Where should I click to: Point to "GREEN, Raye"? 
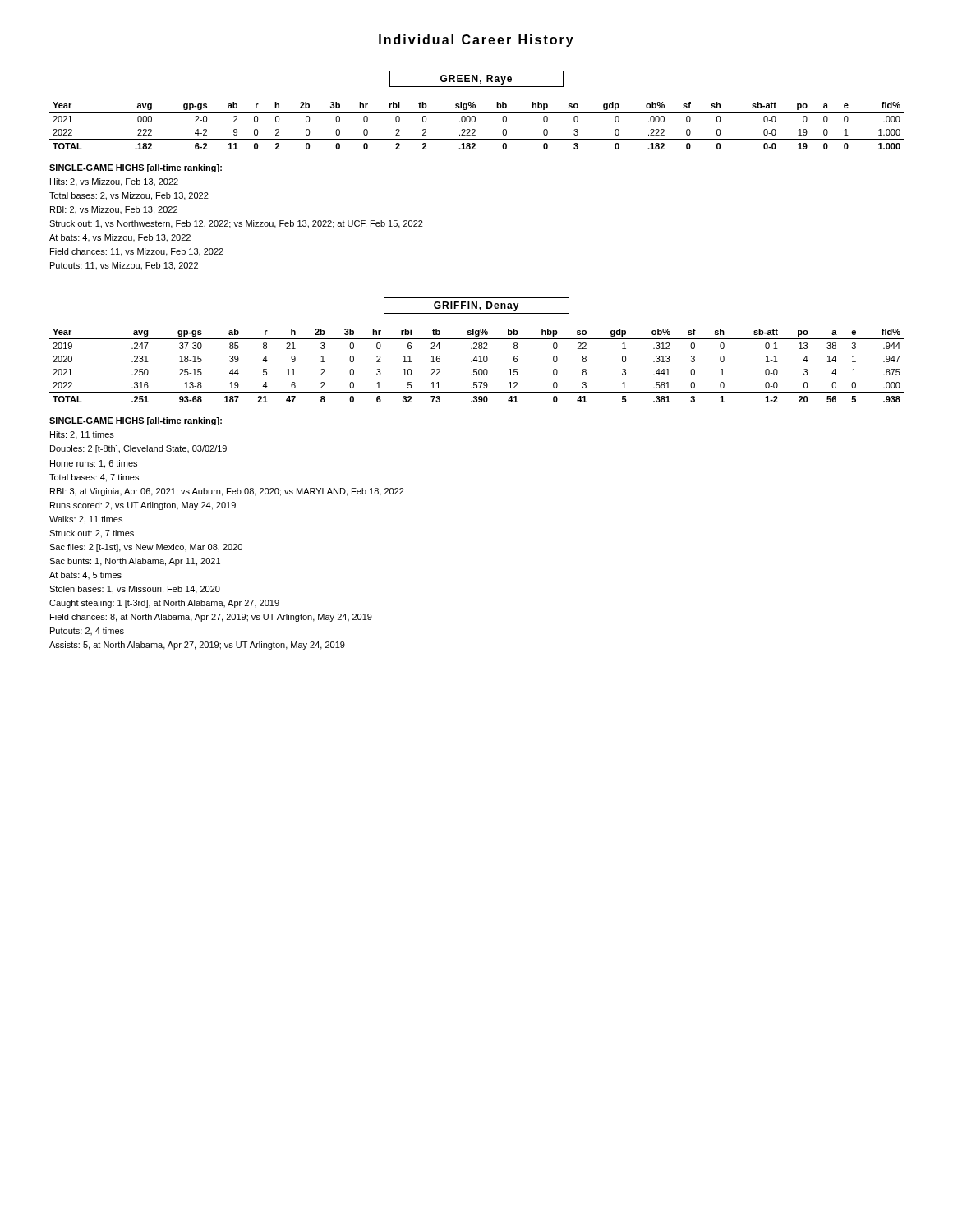(476, 79)
